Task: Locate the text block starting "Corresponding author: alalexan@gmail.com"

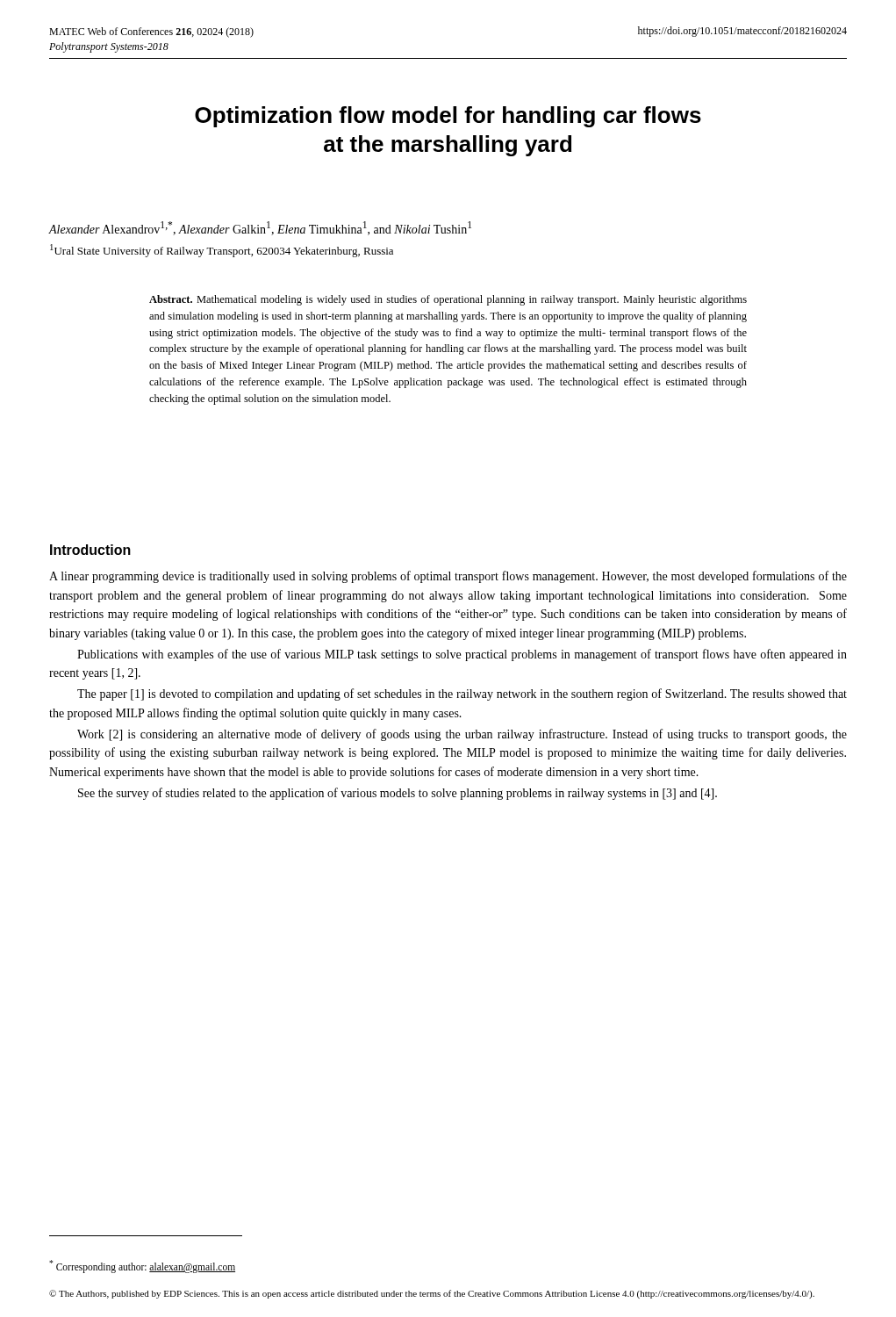Action: [x=142, y=1265]
